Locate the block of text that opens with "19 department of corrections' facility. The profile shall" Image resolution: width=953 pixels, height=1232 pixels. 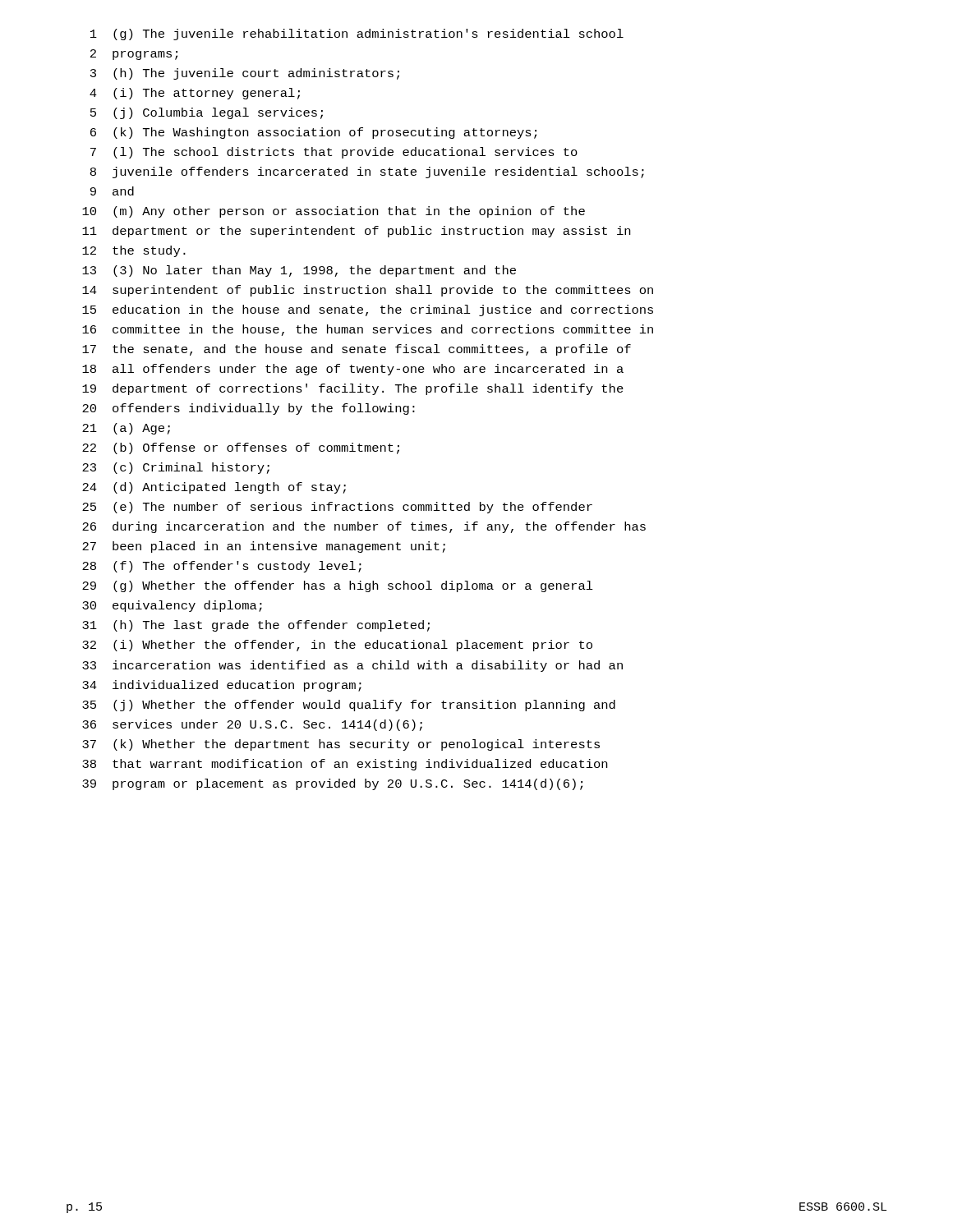pyautogui.click(x=476, y=390)
